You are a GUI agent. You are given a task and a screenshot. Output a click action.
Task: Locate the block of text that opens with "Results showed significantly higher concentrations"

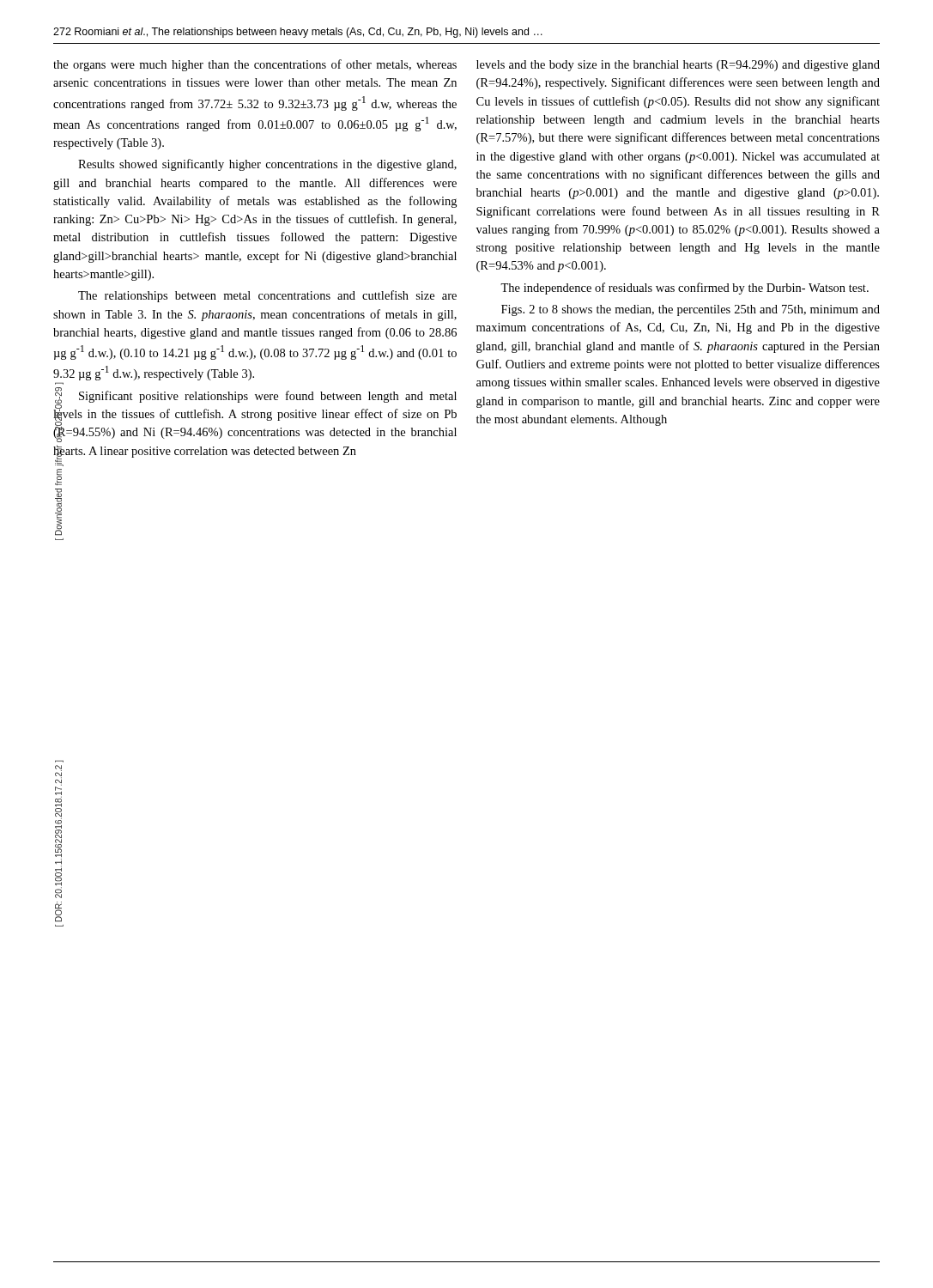click(255, 220)
